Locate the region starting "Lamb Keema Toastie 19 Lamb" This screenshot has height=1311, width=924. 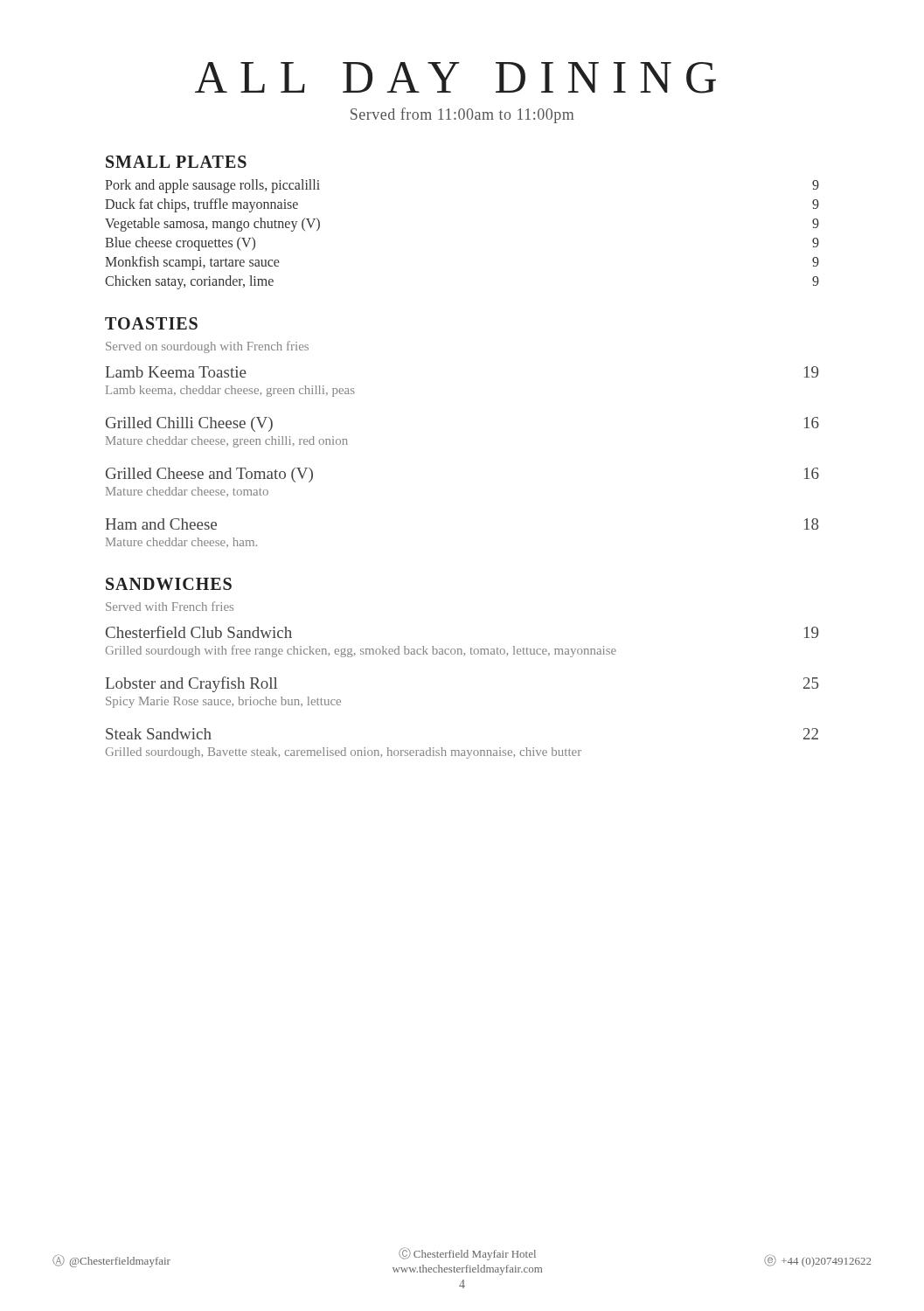tap(181, 372)
